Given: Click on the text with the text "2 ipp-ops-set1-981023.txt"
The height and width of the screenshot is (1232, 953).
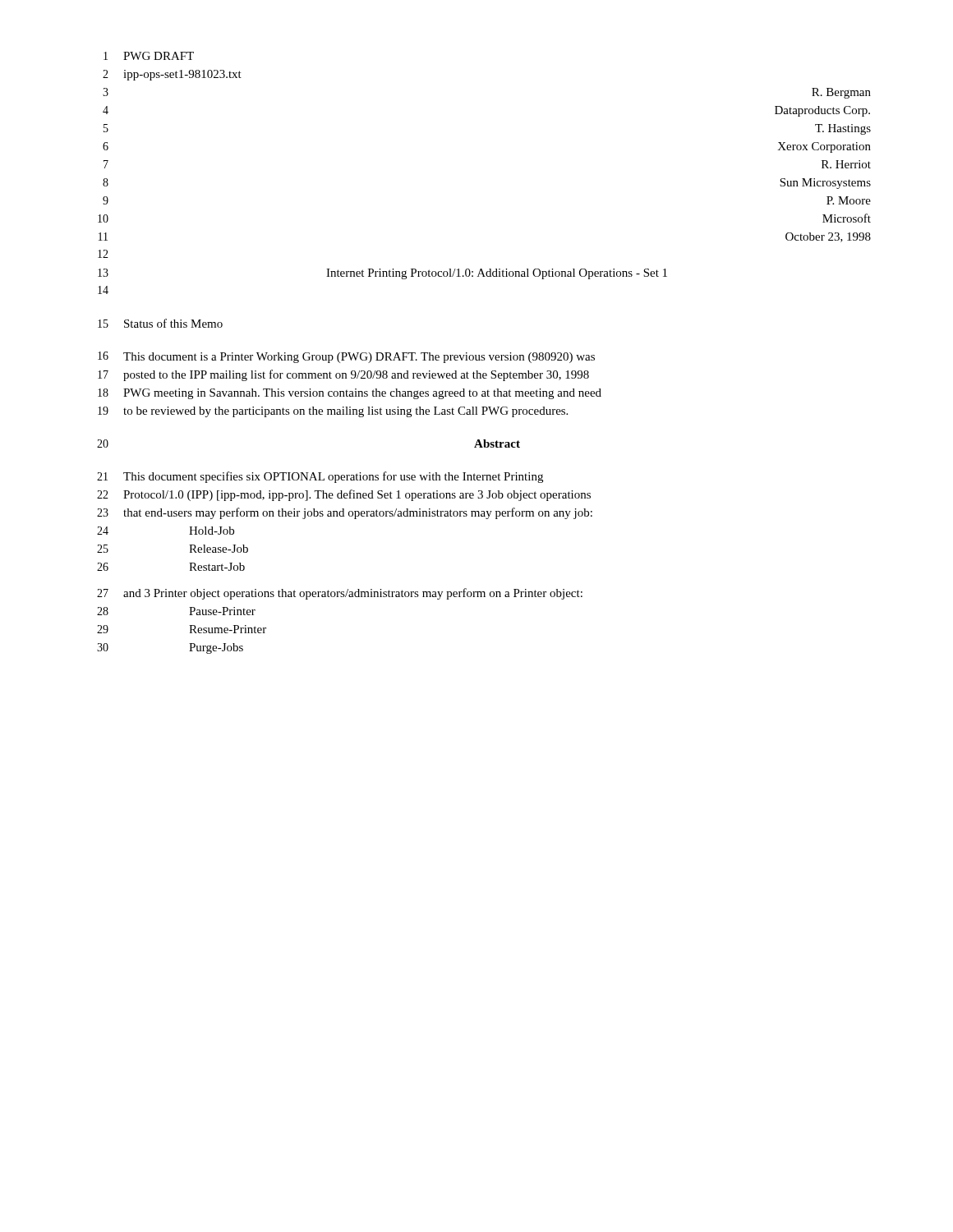Looking at the screenshot, I should (x=172, y=75).
